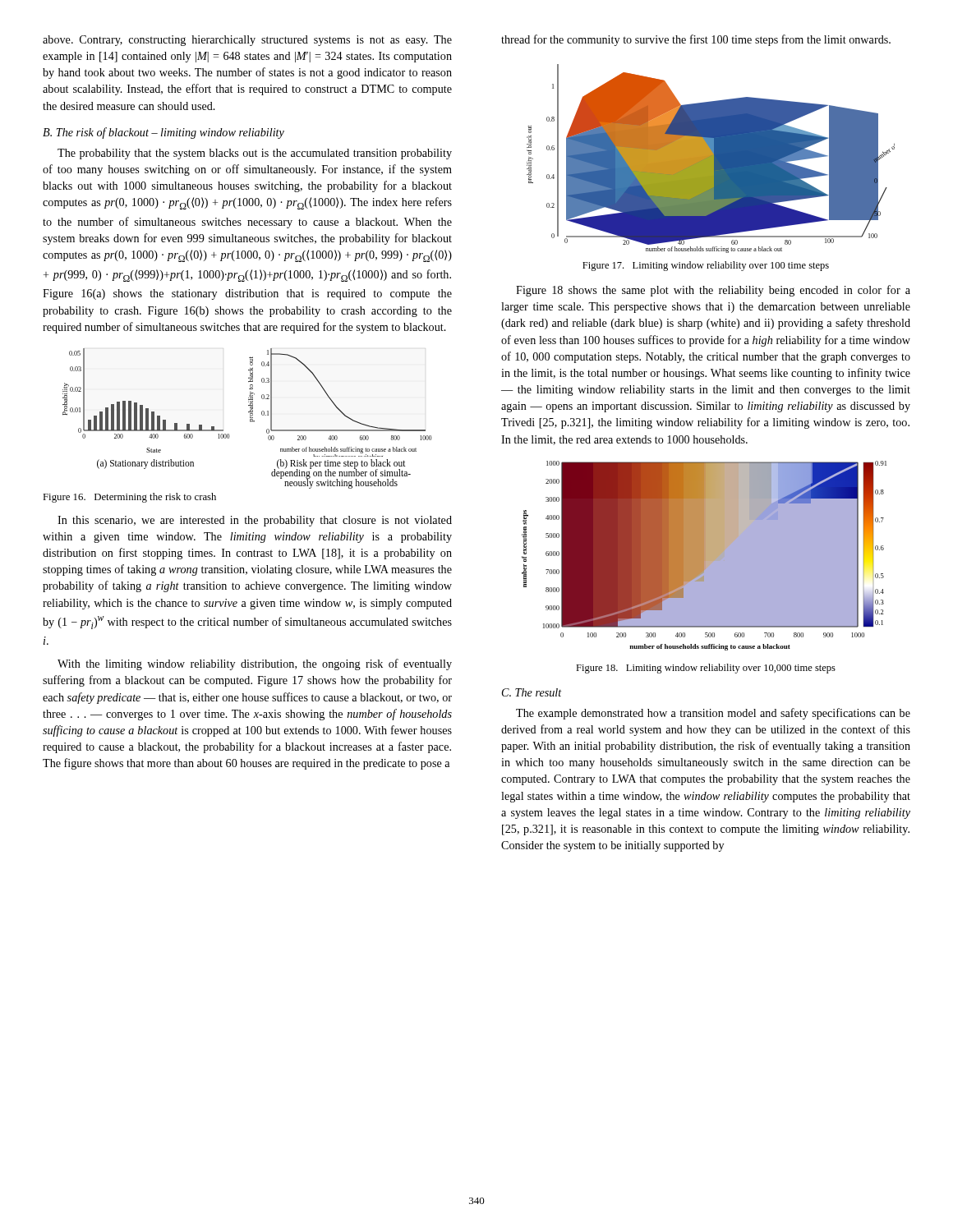Find the element starting "The example demonstrated"
This screenshot has height=1232, width=953.
(x=706, y=779)
